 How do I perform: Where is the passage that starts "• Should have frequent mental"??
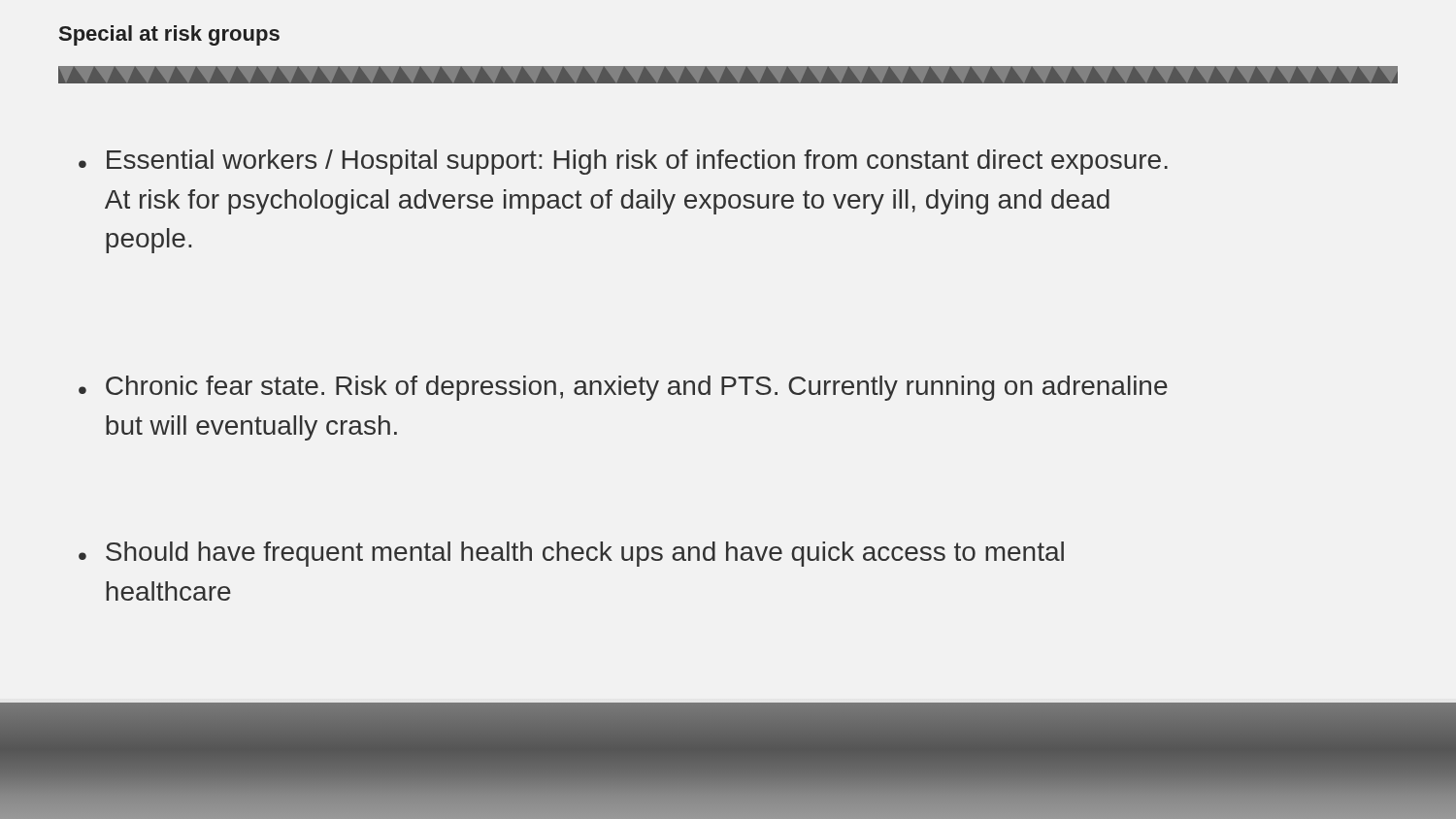coord(612,572)
